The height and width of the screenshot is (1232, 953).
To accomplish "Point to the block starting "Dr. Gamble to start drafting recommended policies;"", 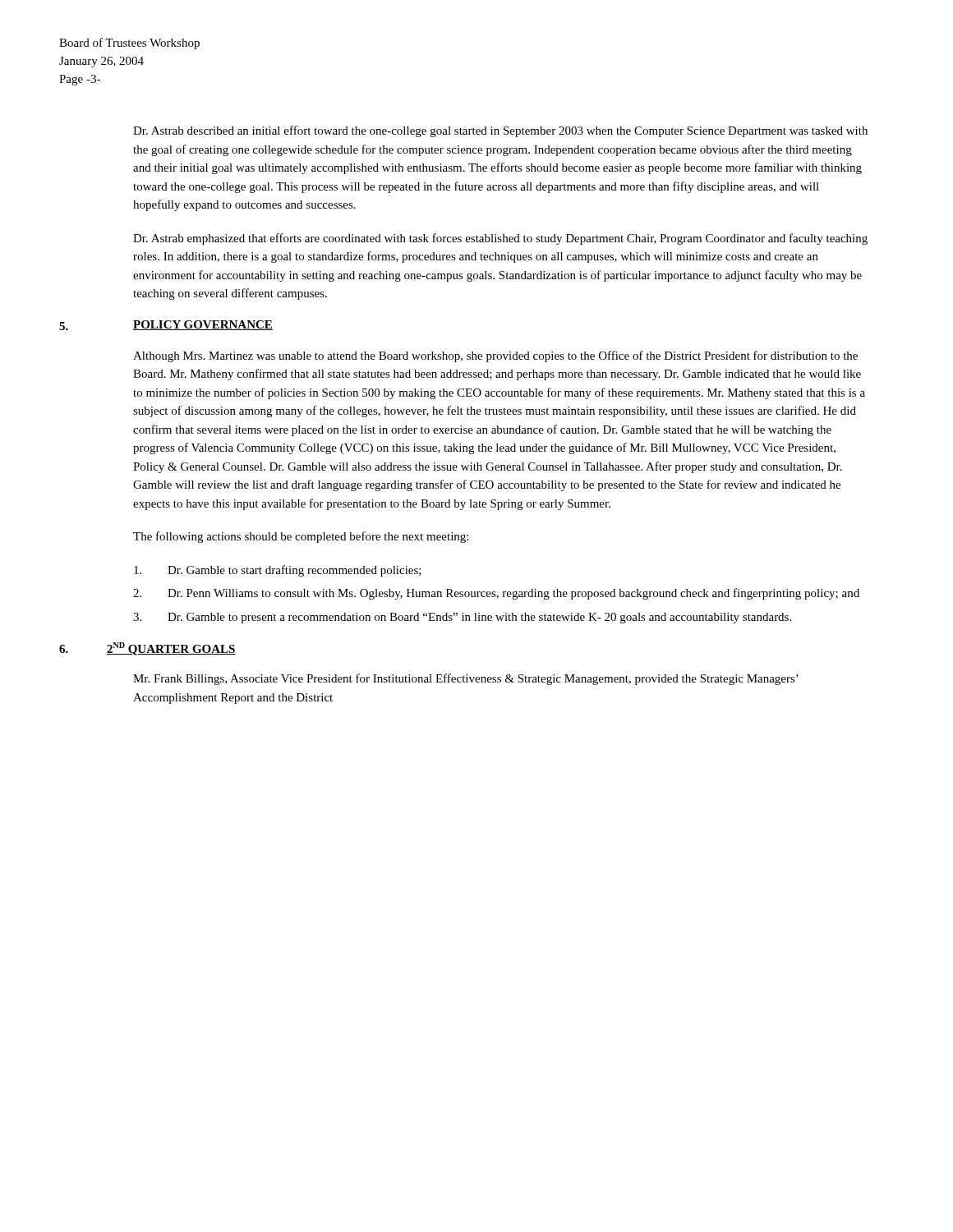I will coord(278,571).
